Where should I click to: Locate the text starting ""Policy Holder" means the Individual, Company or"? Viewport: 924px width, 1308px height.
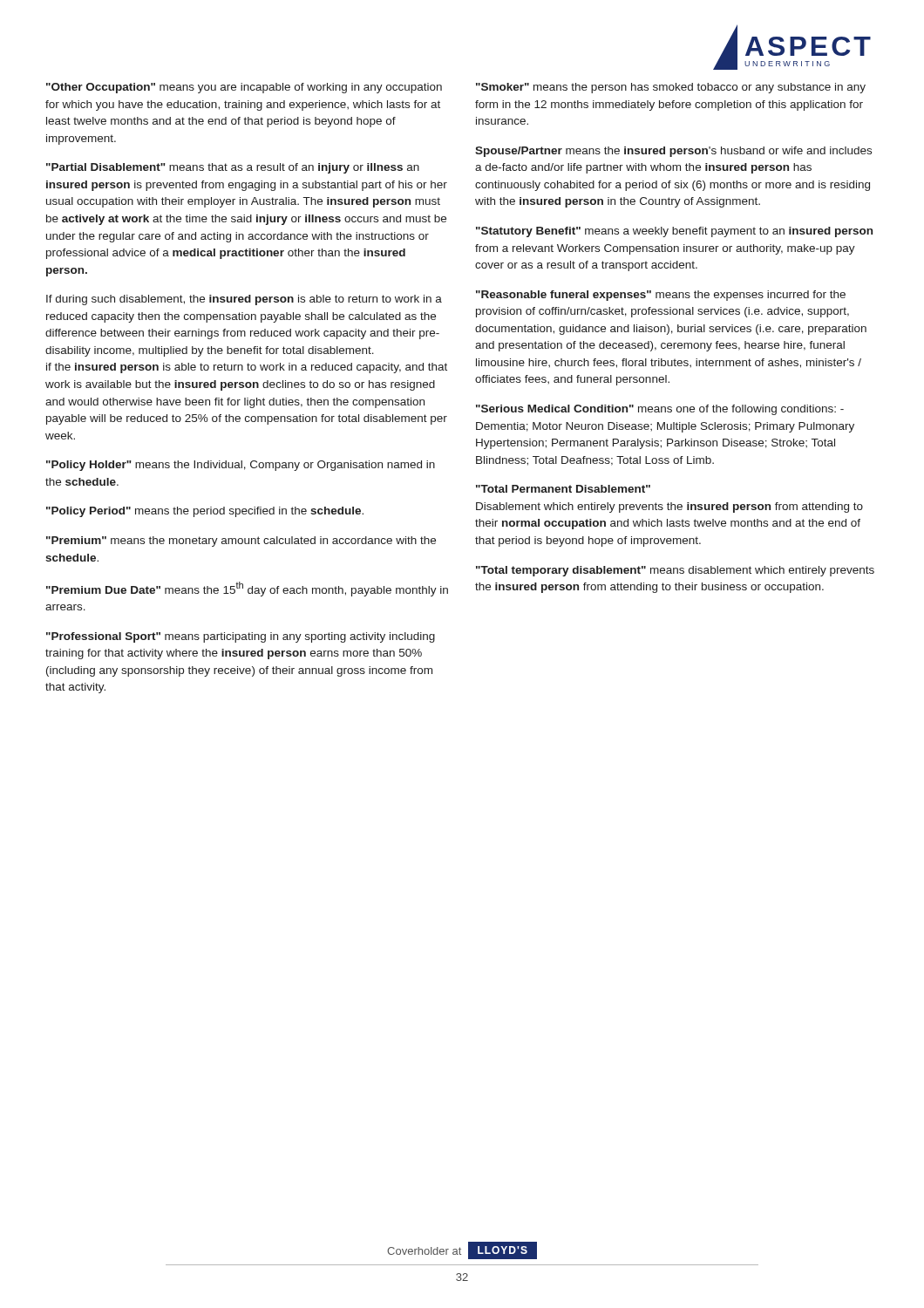point(247,473)
